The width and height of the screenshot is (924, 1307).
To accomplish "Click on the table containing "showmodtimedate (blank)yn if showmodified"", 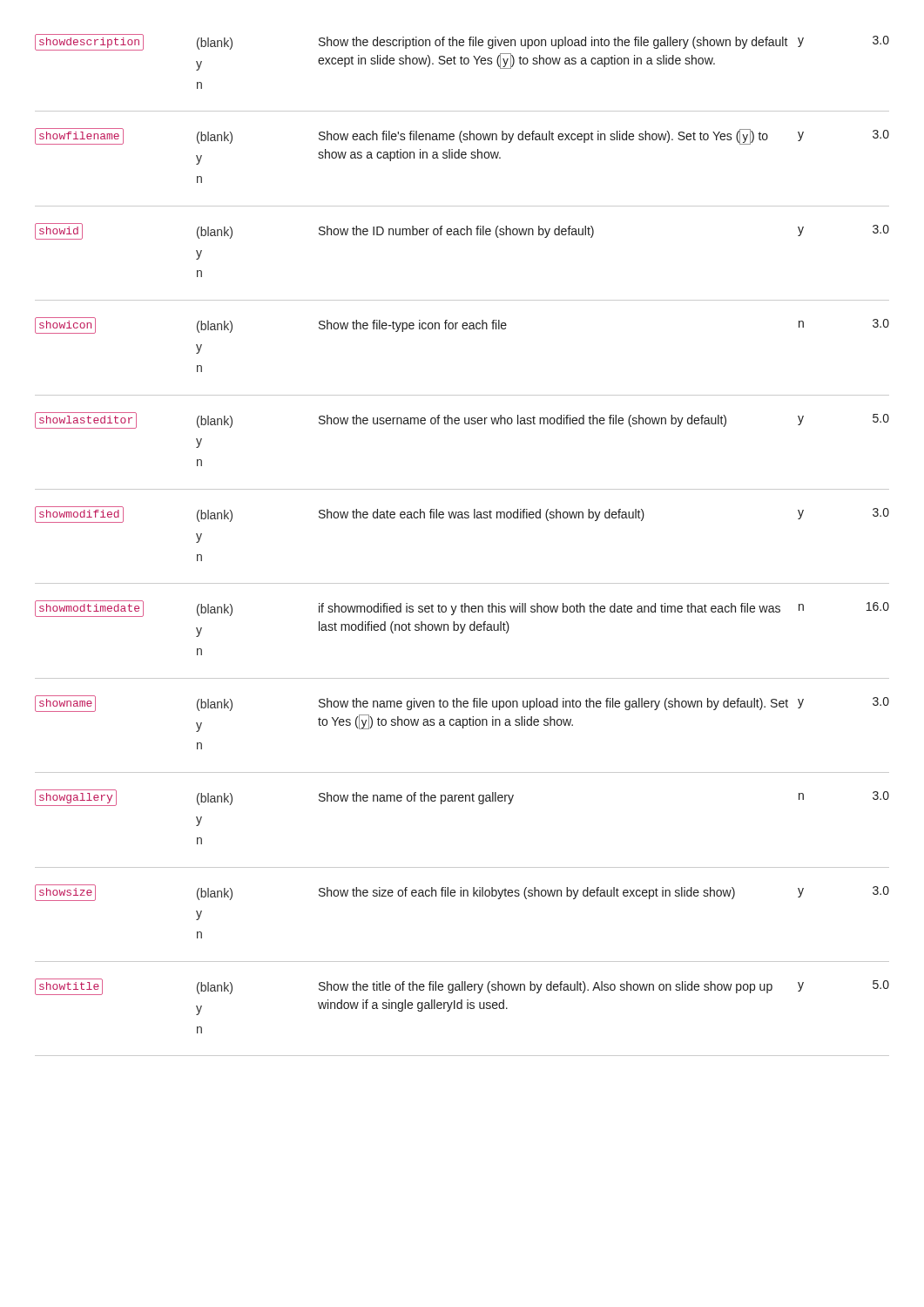I will point(462,631).
